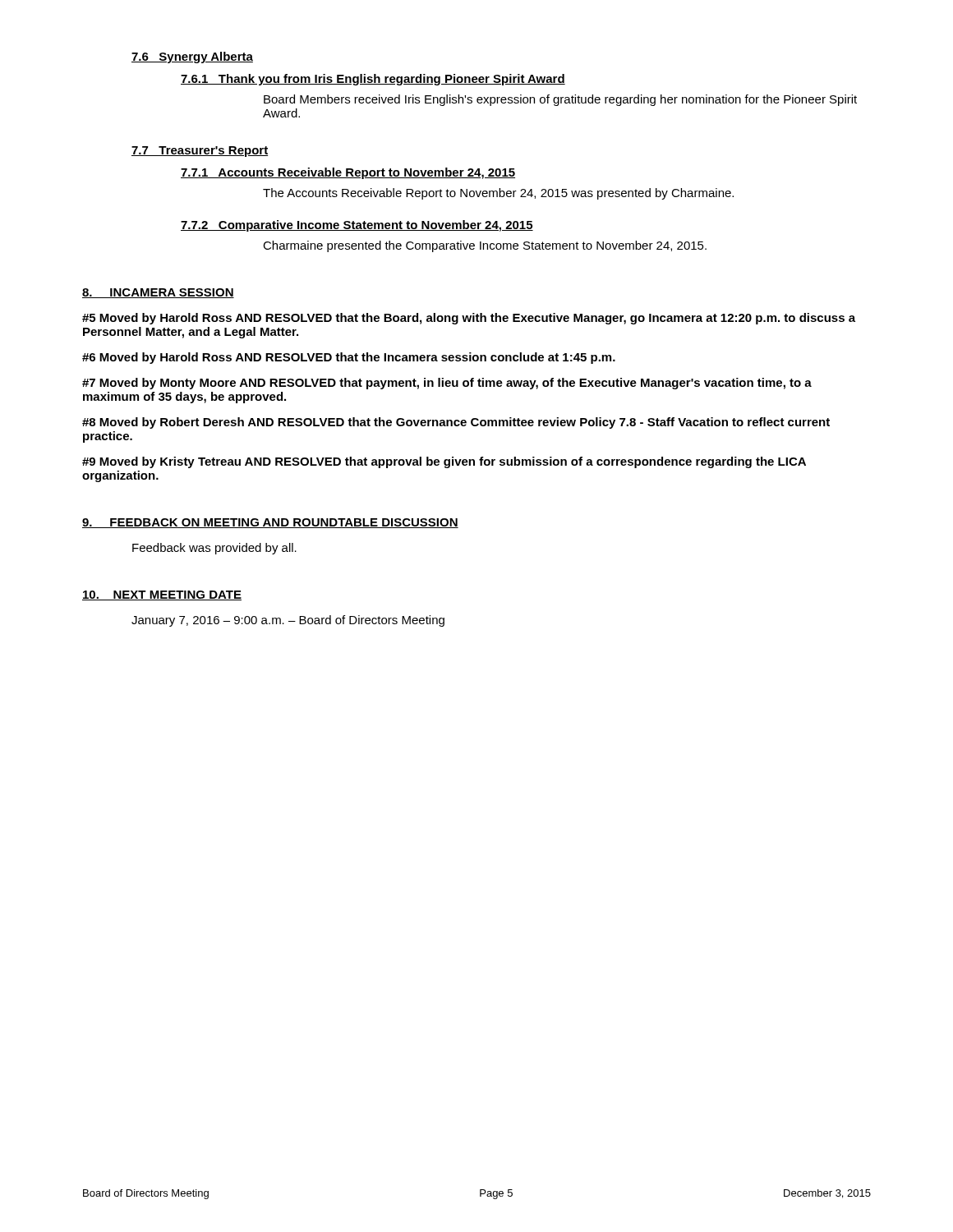Point to the block beginning "6 Moved by Harold Ross AND"
The image size is (953, 1232).
click(x=349, y=357)
